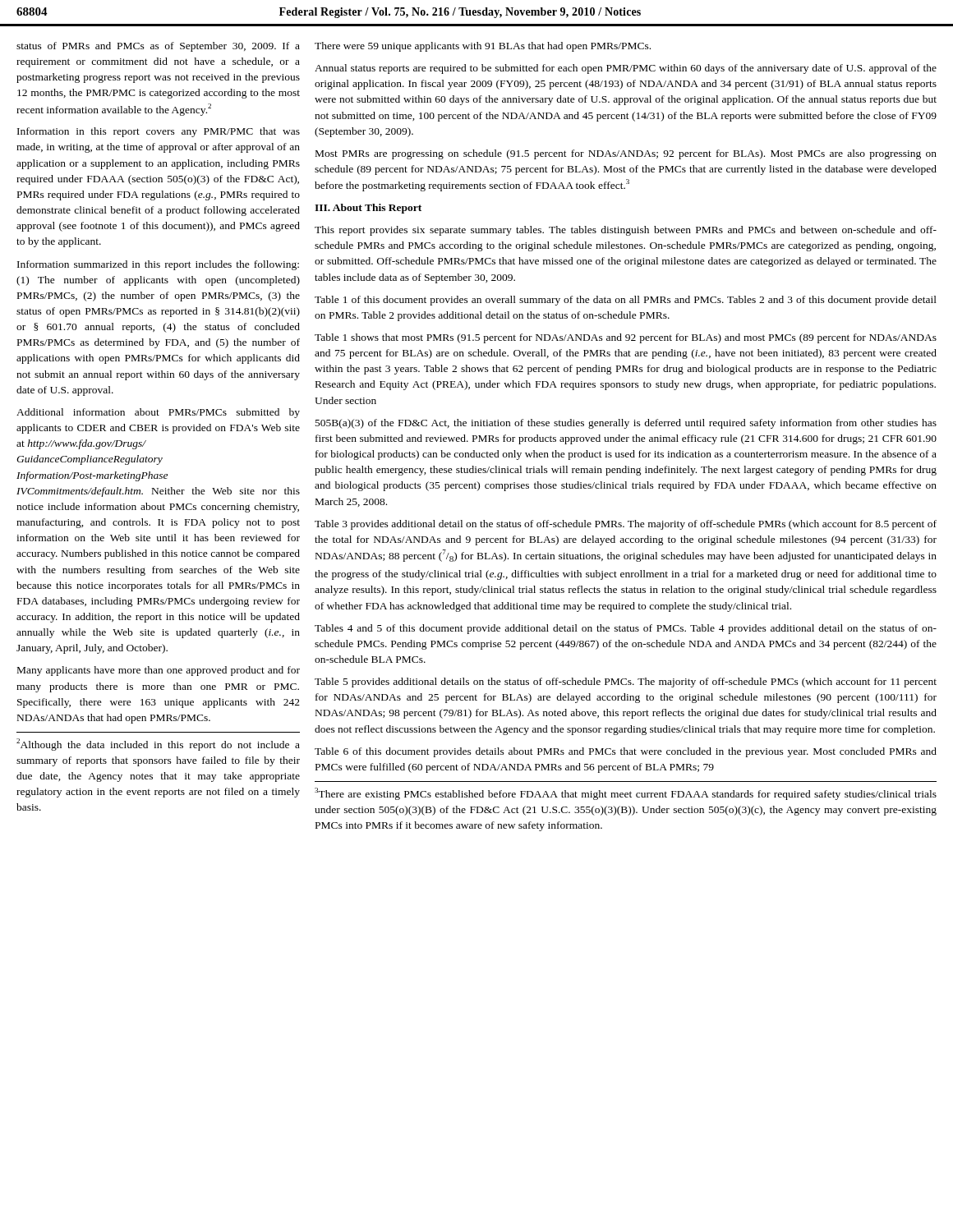Point to the block beginning "505B(a)(3) of the FD&C Act, the initiation"
The width and height of the screenshot is (953, 1232).
point(626,462)
